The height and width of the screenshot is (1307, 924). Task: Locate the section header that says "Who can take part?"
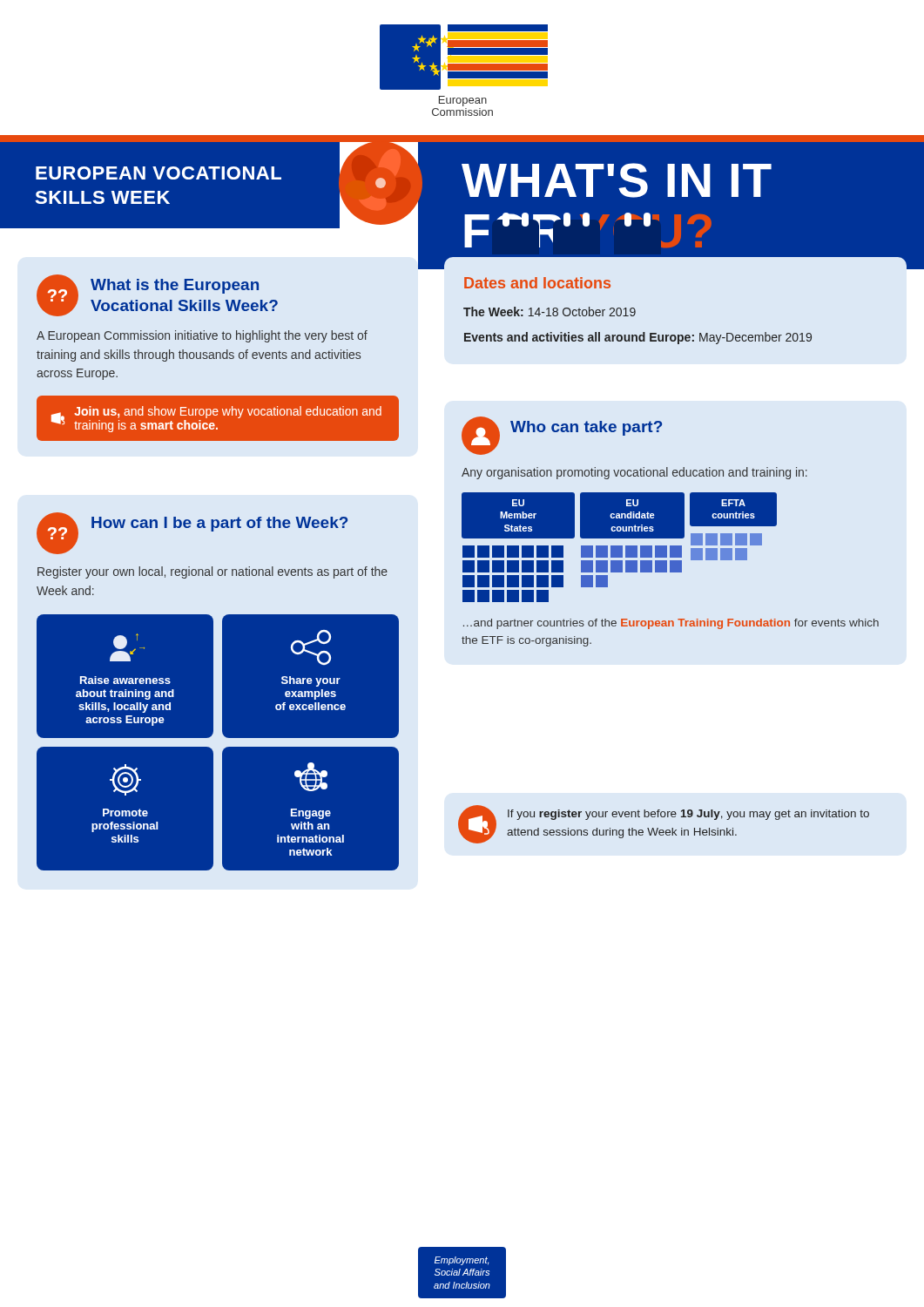[x=587, y=427]
